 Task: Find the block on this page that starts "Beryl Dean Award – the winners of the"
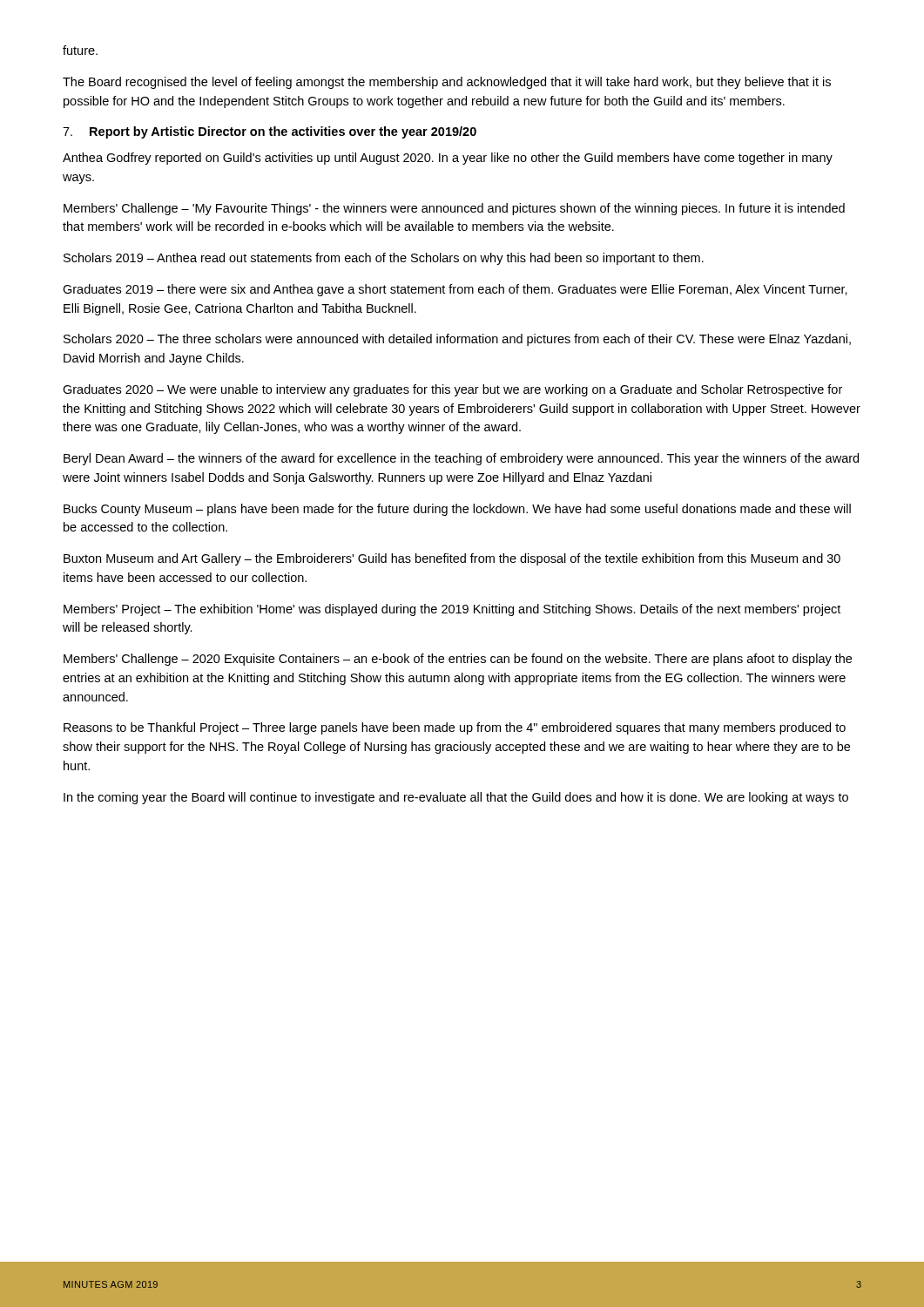pos(461,468)
